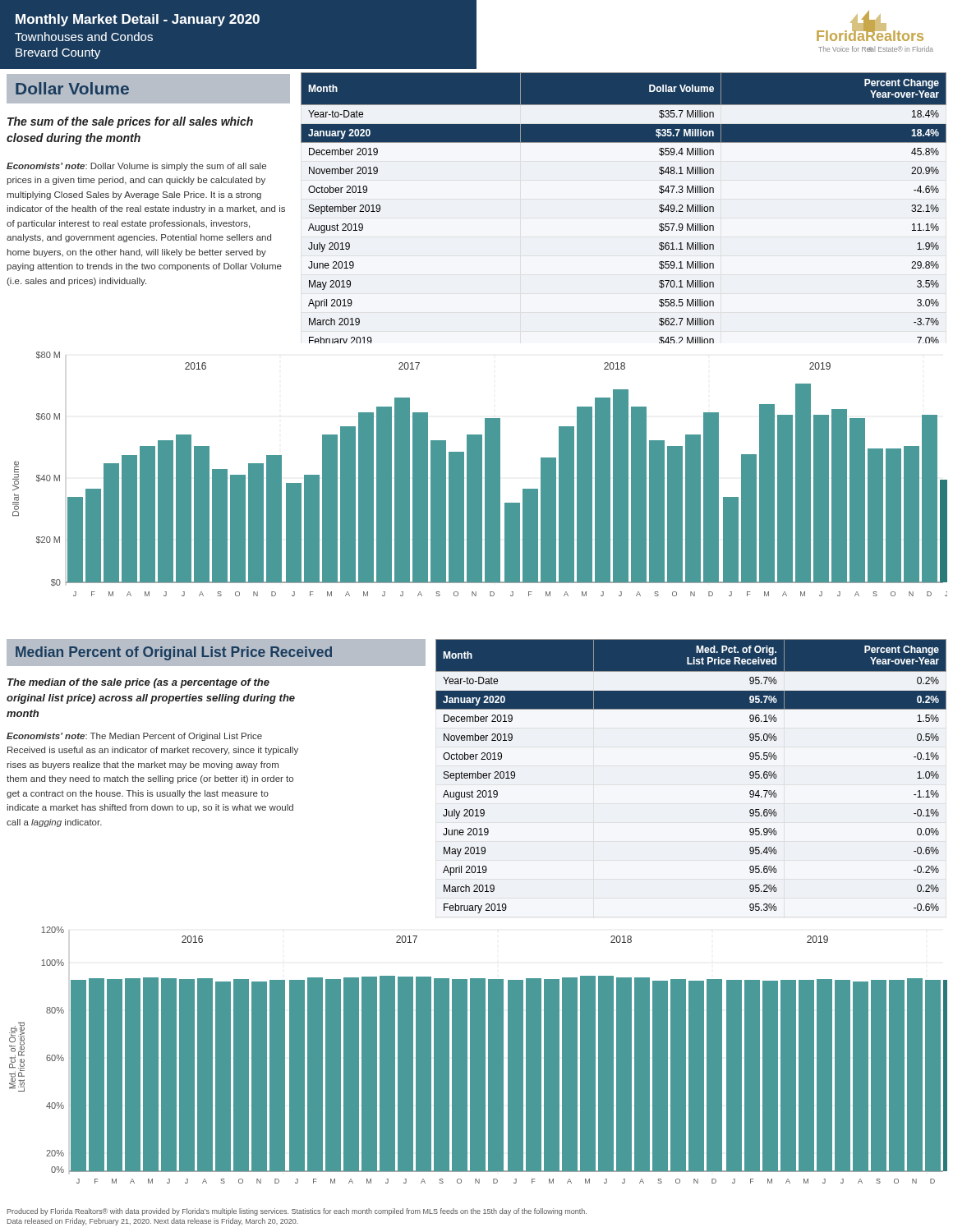The height and width of the screenshot is (1232, 953).
Task: Locate the text block that says "Economists' note: The Median Percent"
Action: [152, 779]
